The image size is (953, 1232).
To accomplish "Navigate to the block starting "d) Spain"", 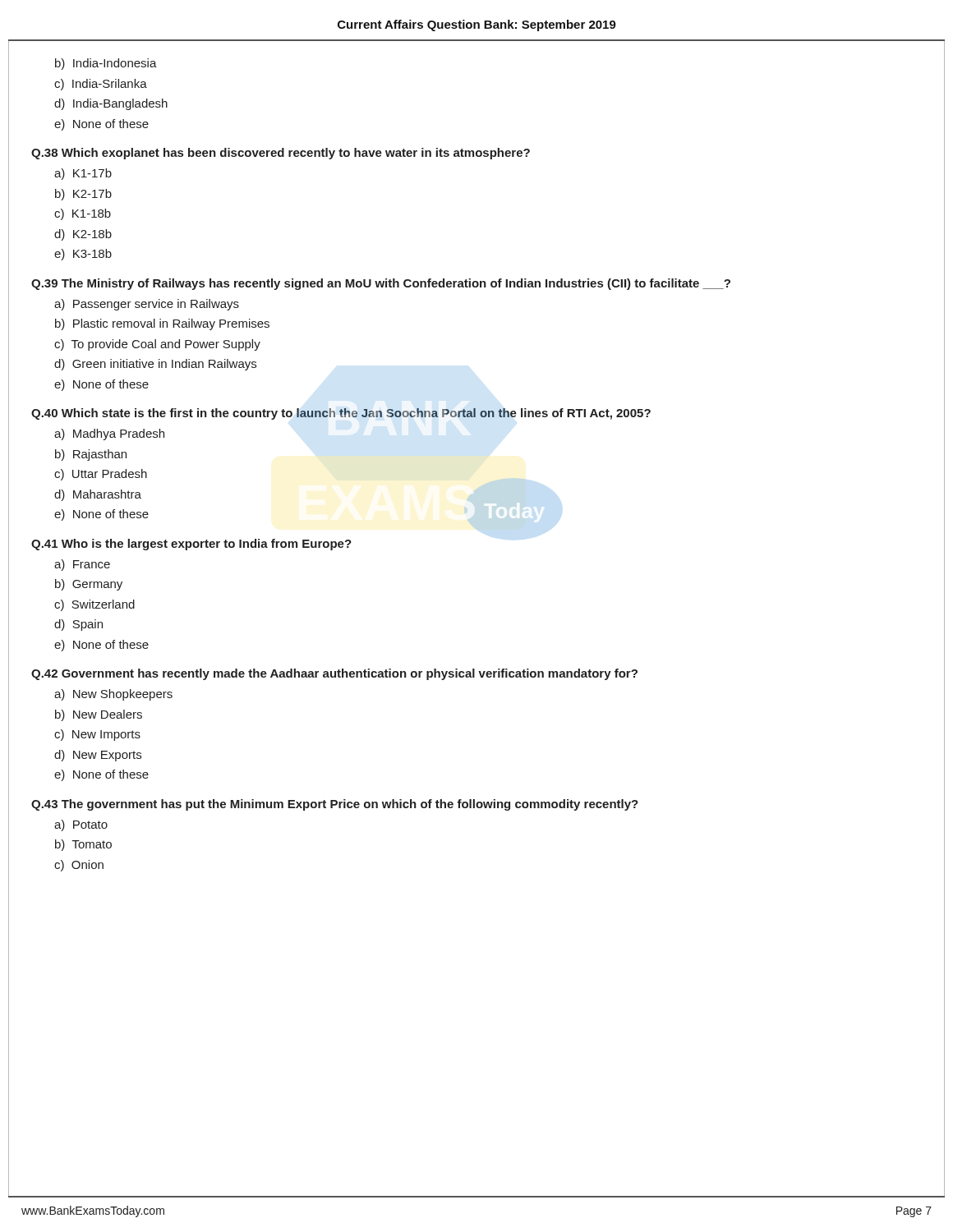I will [79, 624].
